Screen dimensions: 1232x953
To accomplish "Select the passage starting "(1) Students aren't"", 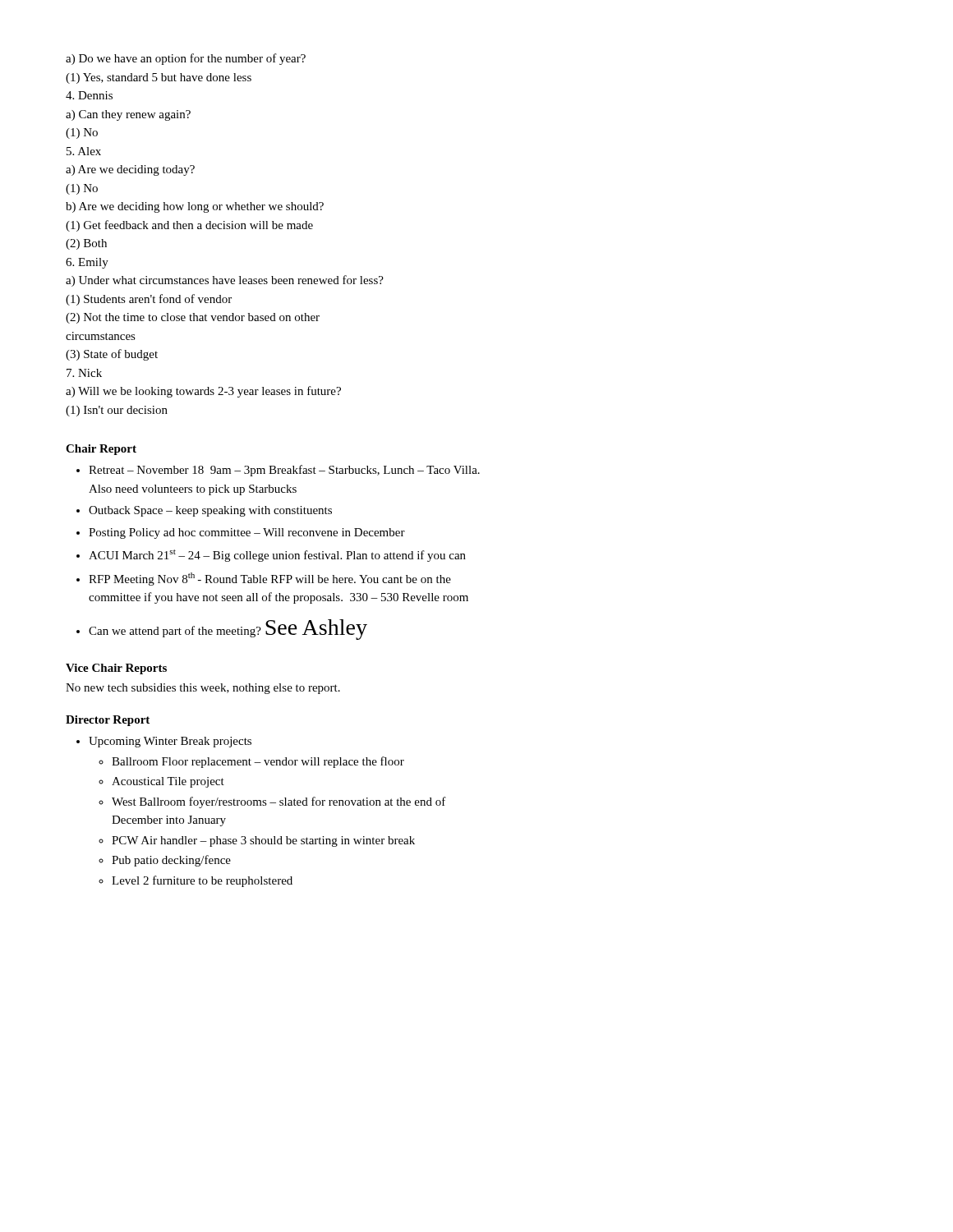I will tap(149, 299).
